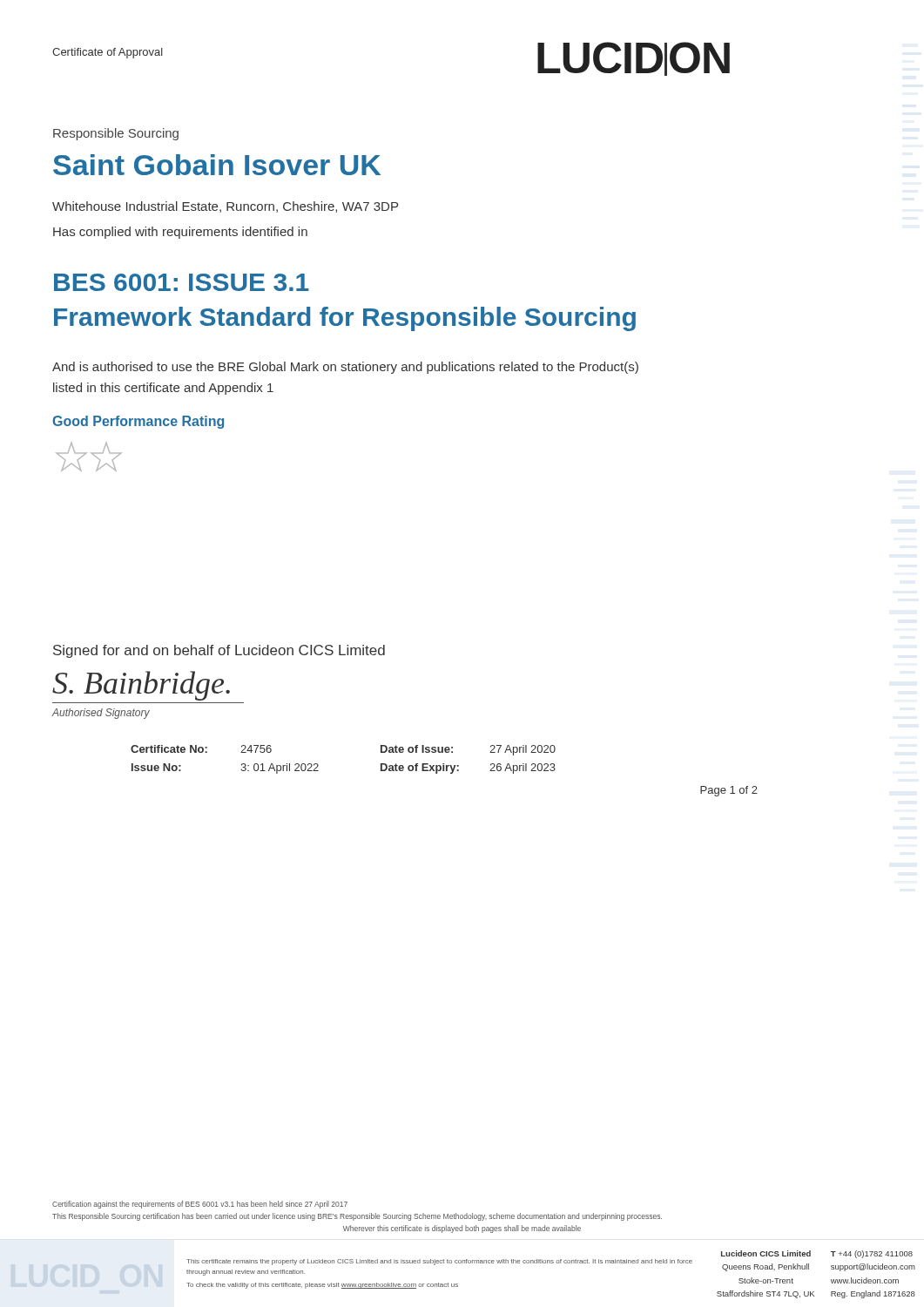
Task: Navigate to the region starting "Authorised Signatory"
Action: [x=101, y=713]
